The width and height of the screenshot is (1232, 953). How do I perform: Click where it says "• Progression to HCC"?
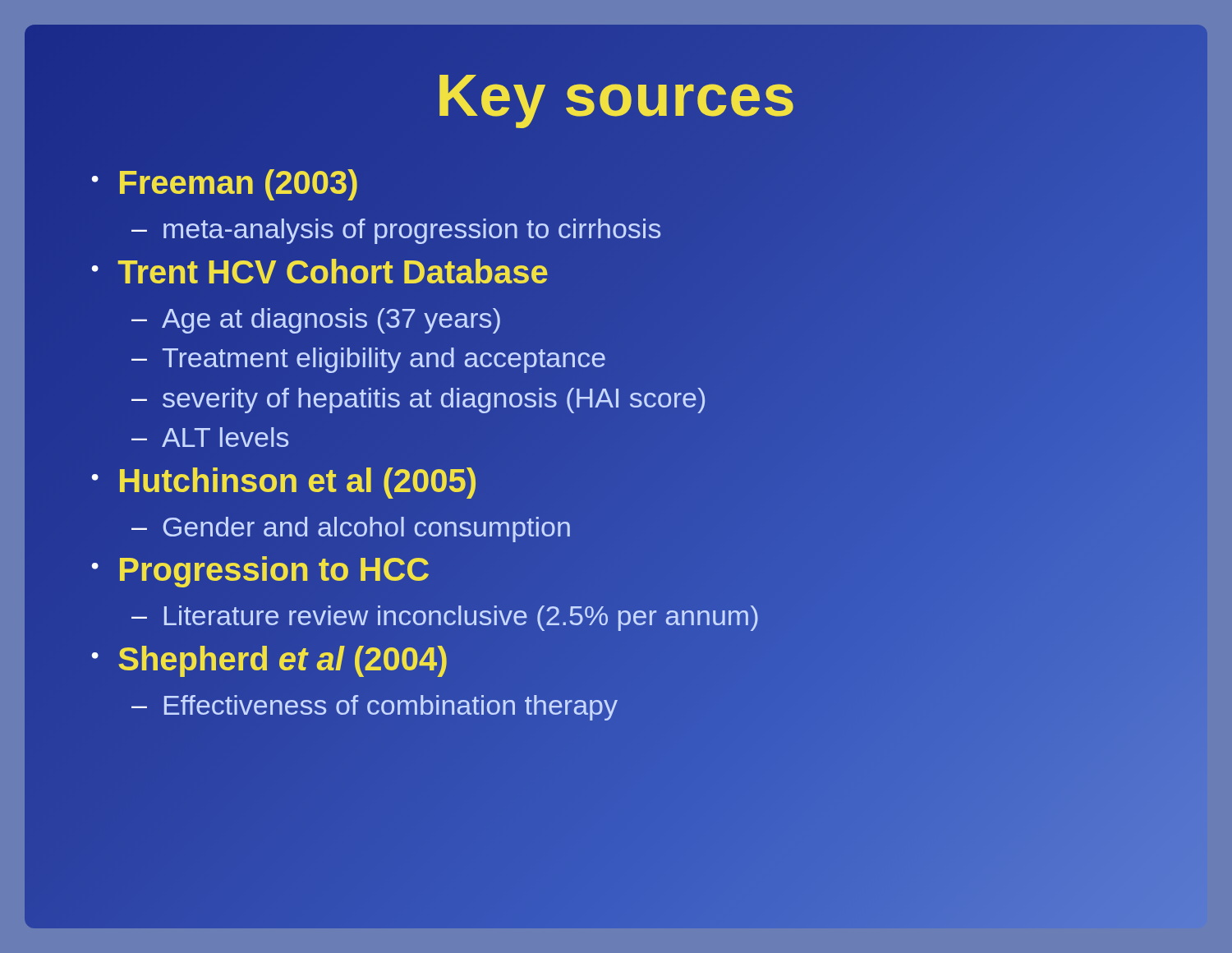tap(260, 569)
